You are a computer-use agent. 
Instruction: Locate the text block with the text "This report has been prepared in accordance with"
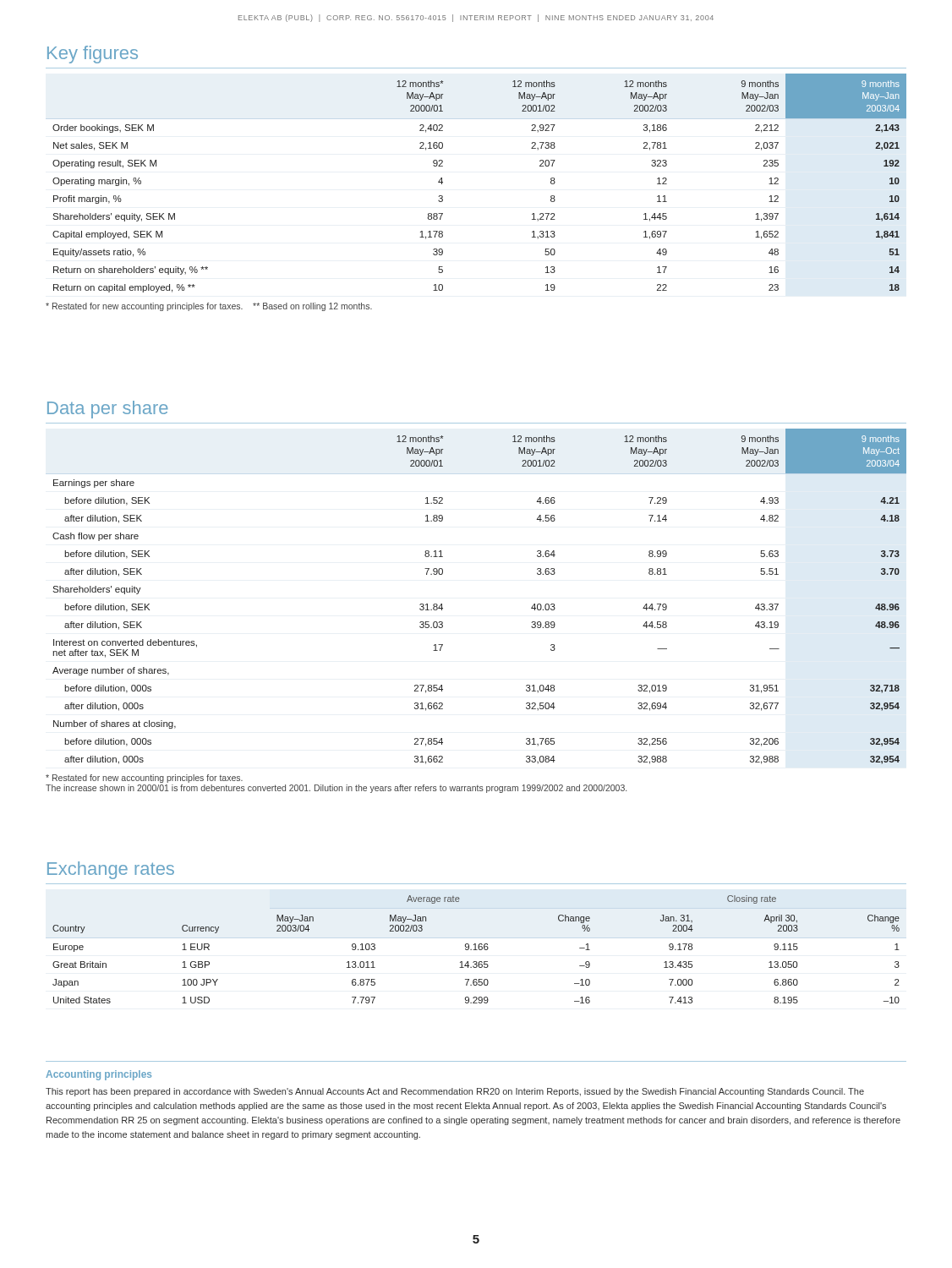point(473,1113)
